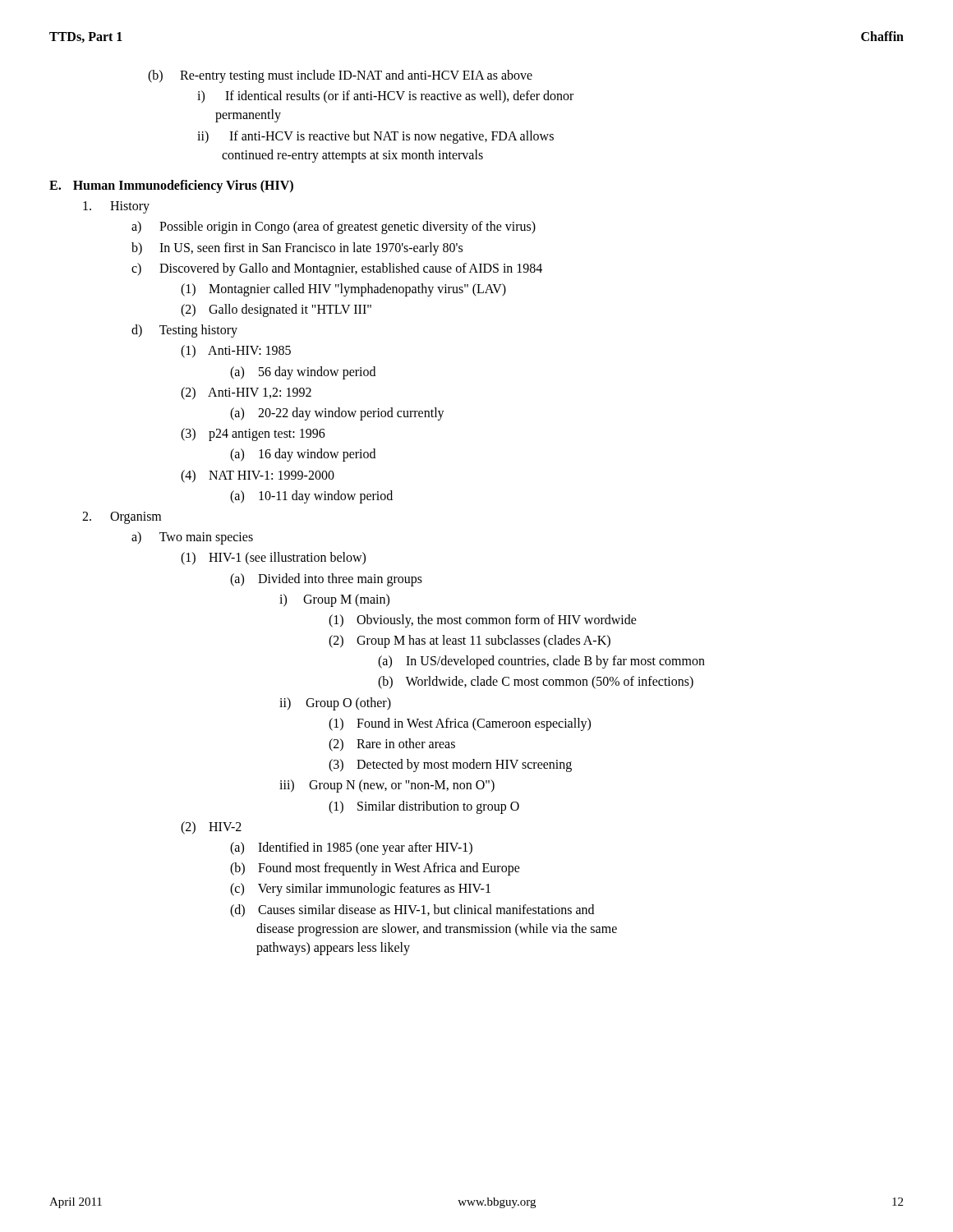Screen dimensions: 1232x953
Task: Click on the text block starting "(2) Gallo designated it"
Action: 276,309
